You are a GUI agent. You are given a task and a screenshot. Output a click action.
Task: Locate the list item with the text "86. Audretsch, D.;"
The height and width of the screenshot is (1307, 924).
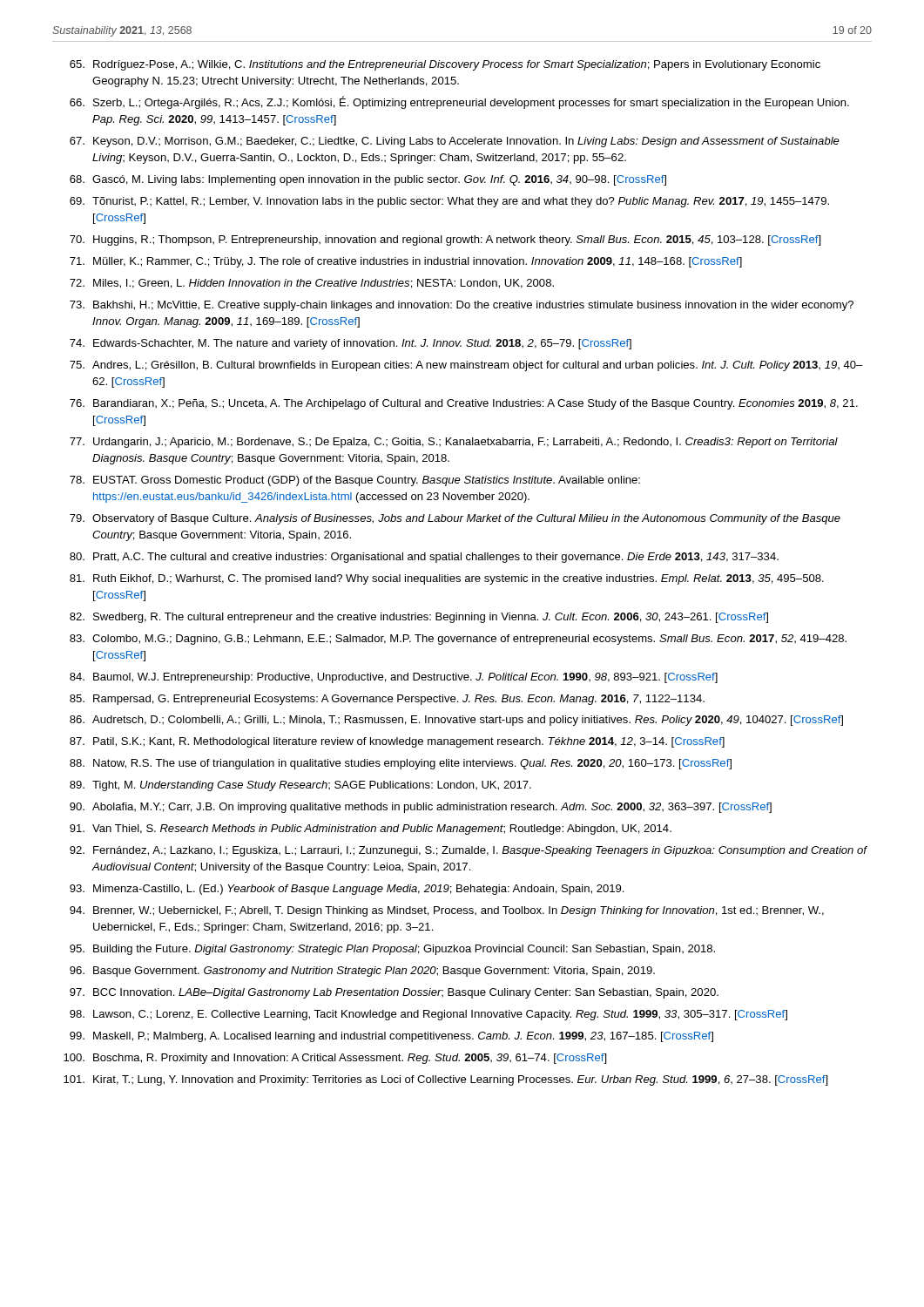click(x=462, y=721)
